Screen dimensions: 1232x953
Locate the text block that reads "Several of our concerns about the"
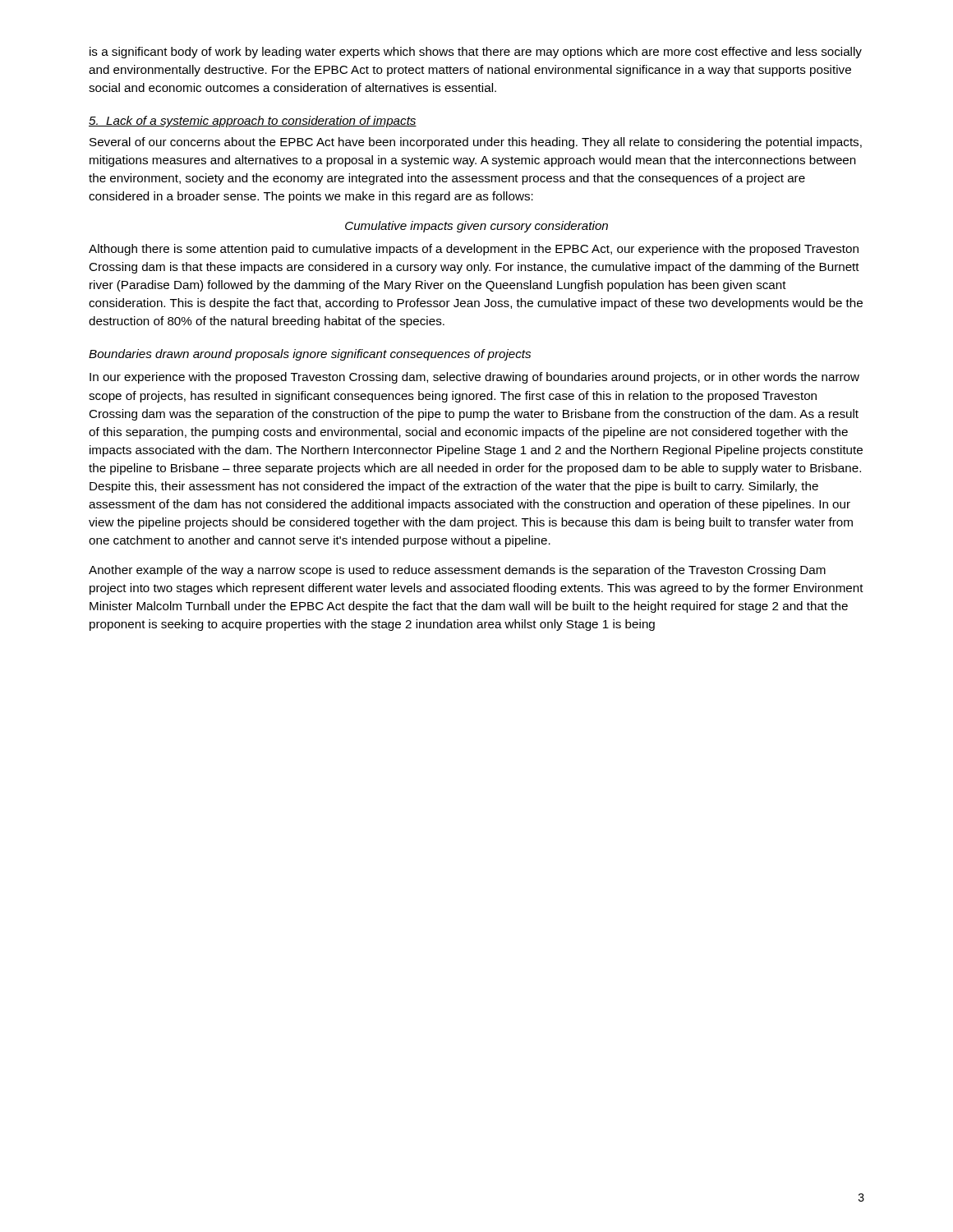[x=476, y=169]
